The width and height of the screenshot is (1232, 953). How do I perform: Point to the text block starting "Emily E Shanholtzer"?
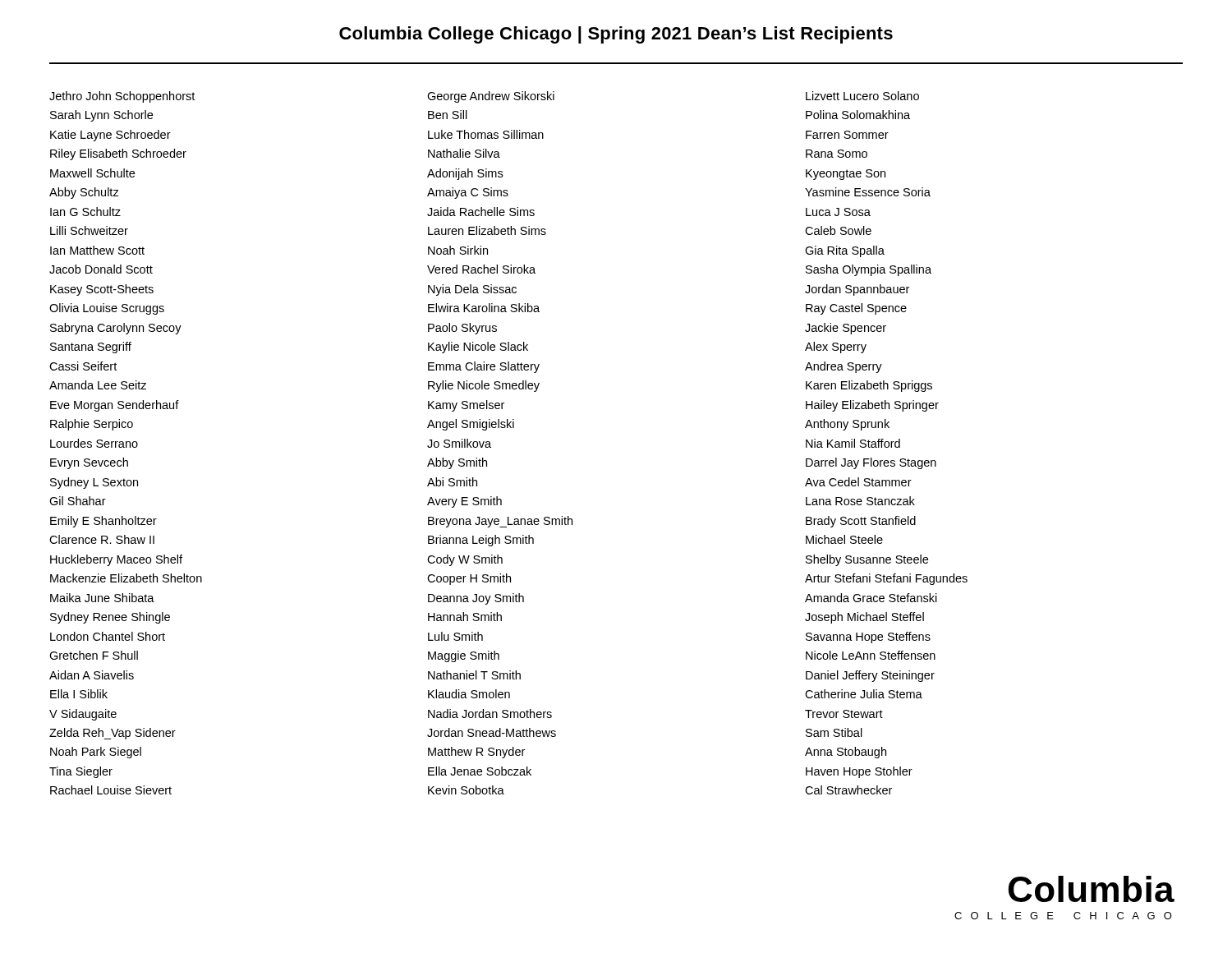click(x=103, y=521)
